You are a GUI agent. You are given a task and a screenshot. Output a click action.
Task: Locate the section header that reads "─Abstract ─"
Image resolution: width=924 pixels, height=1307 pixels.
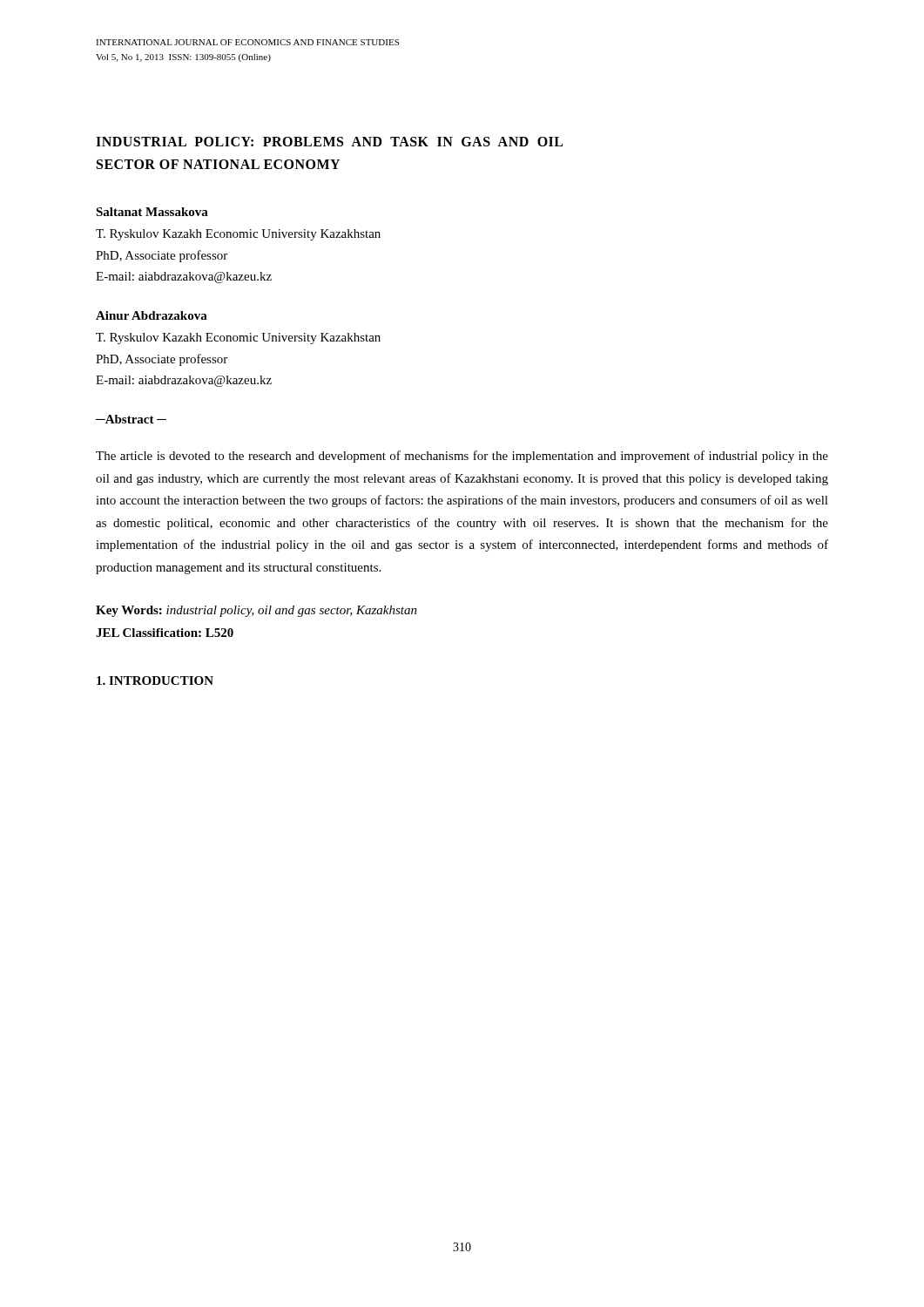(x=131, y=419)
